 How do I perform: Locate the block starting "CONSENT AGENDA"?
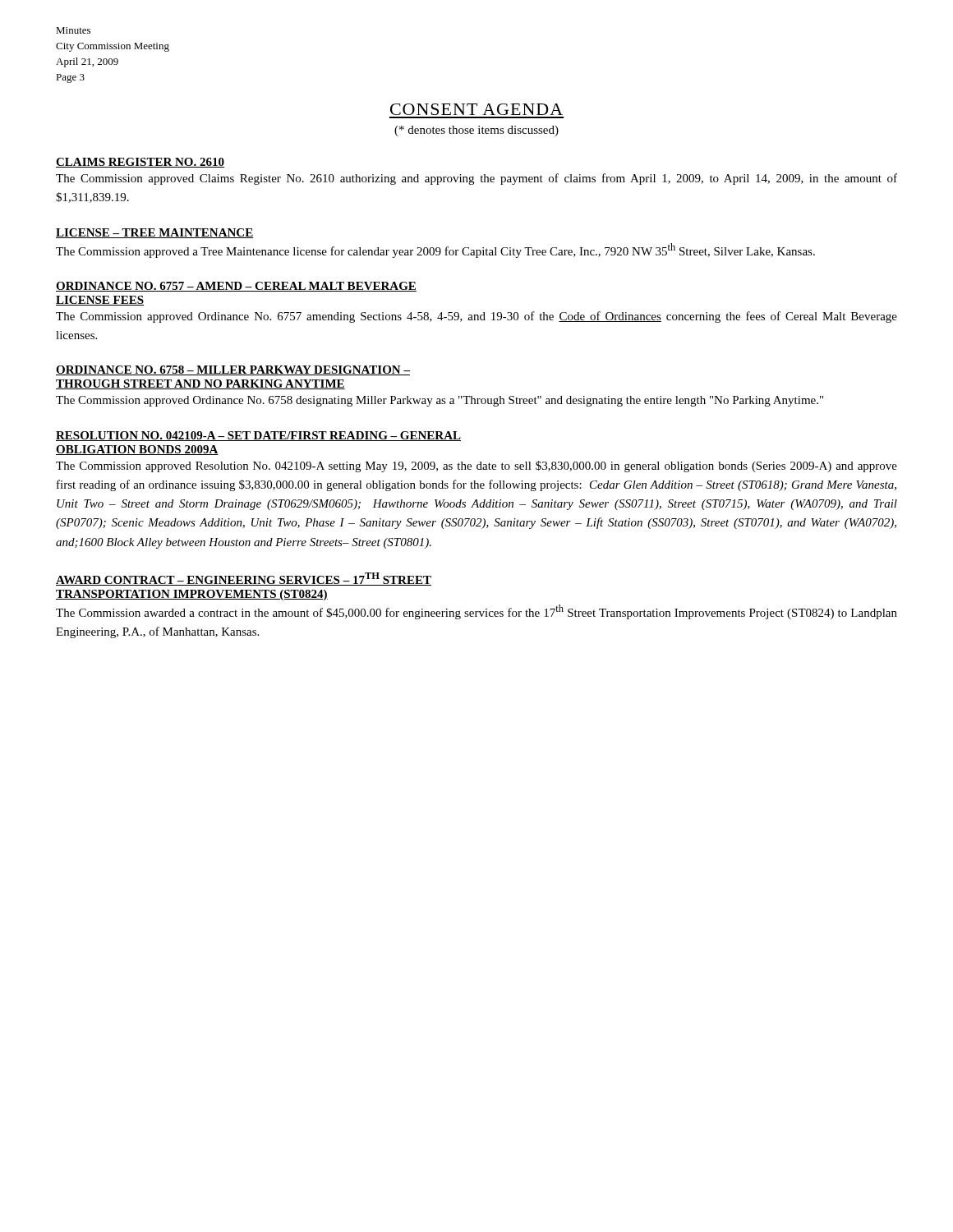coord(476,109)
